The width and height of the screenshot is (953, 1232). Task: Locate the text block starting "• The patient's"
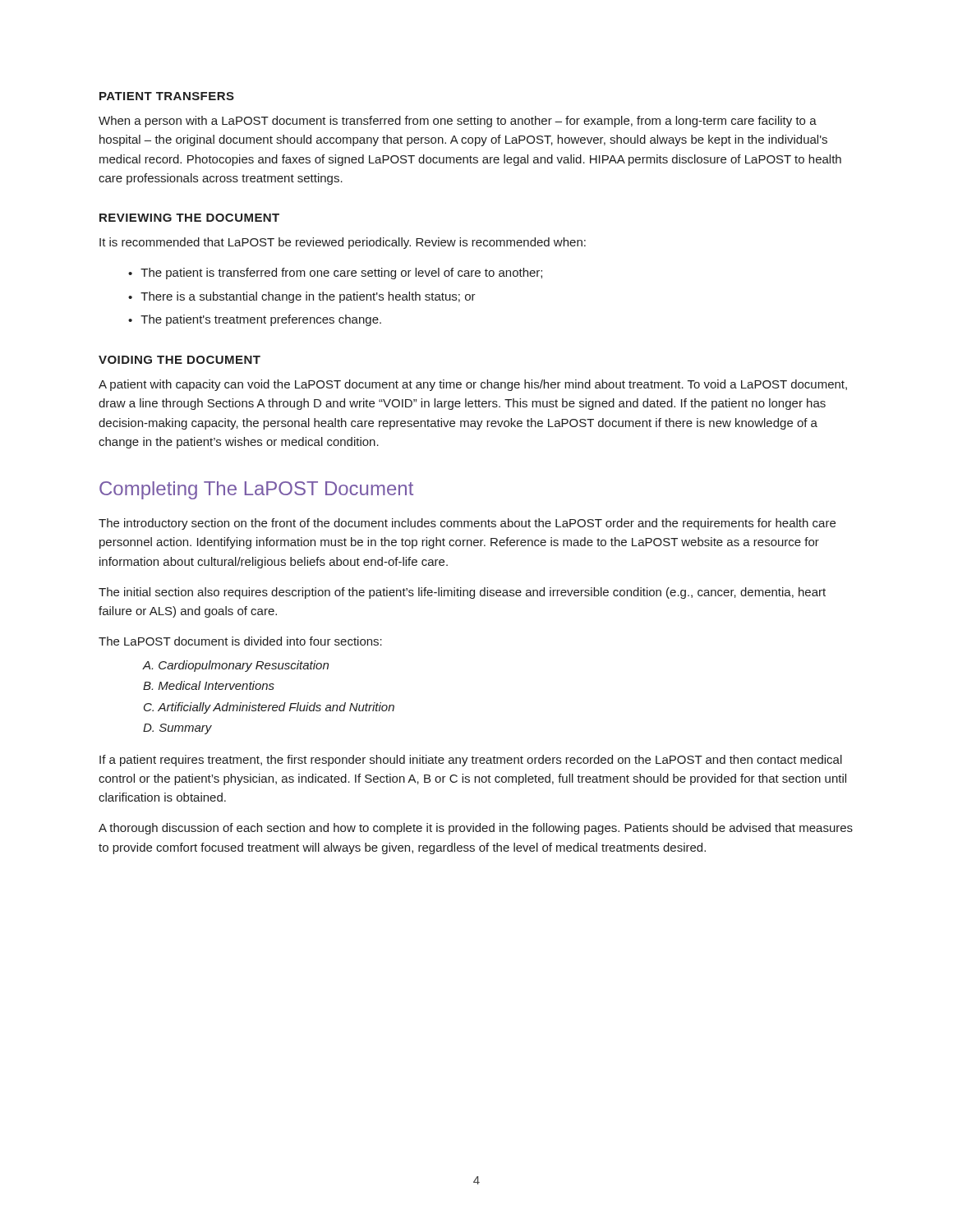click(x=255, y=319)
